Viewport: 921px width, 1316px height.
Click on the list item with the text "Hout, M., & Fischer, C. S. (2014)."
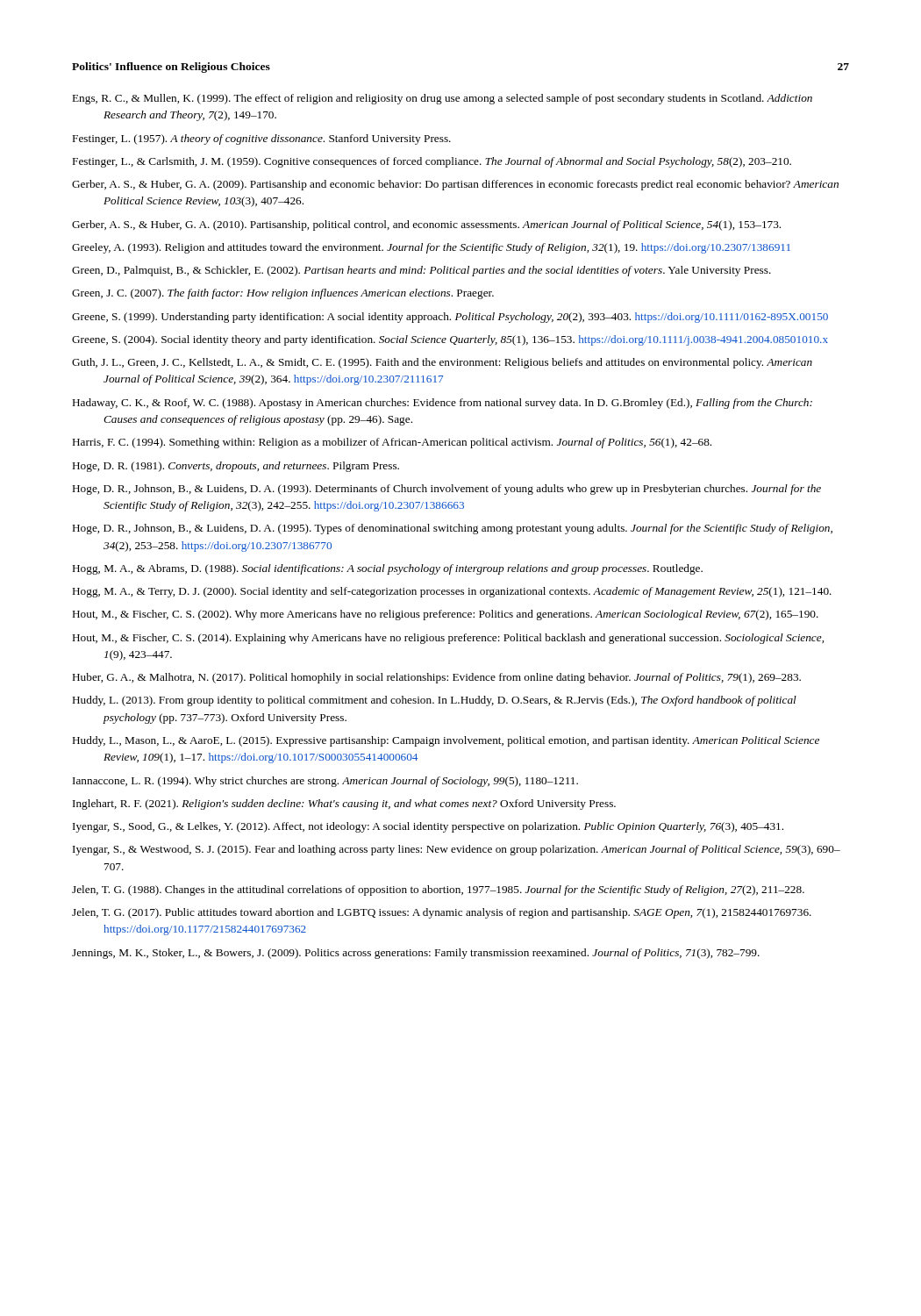[448, 645]
